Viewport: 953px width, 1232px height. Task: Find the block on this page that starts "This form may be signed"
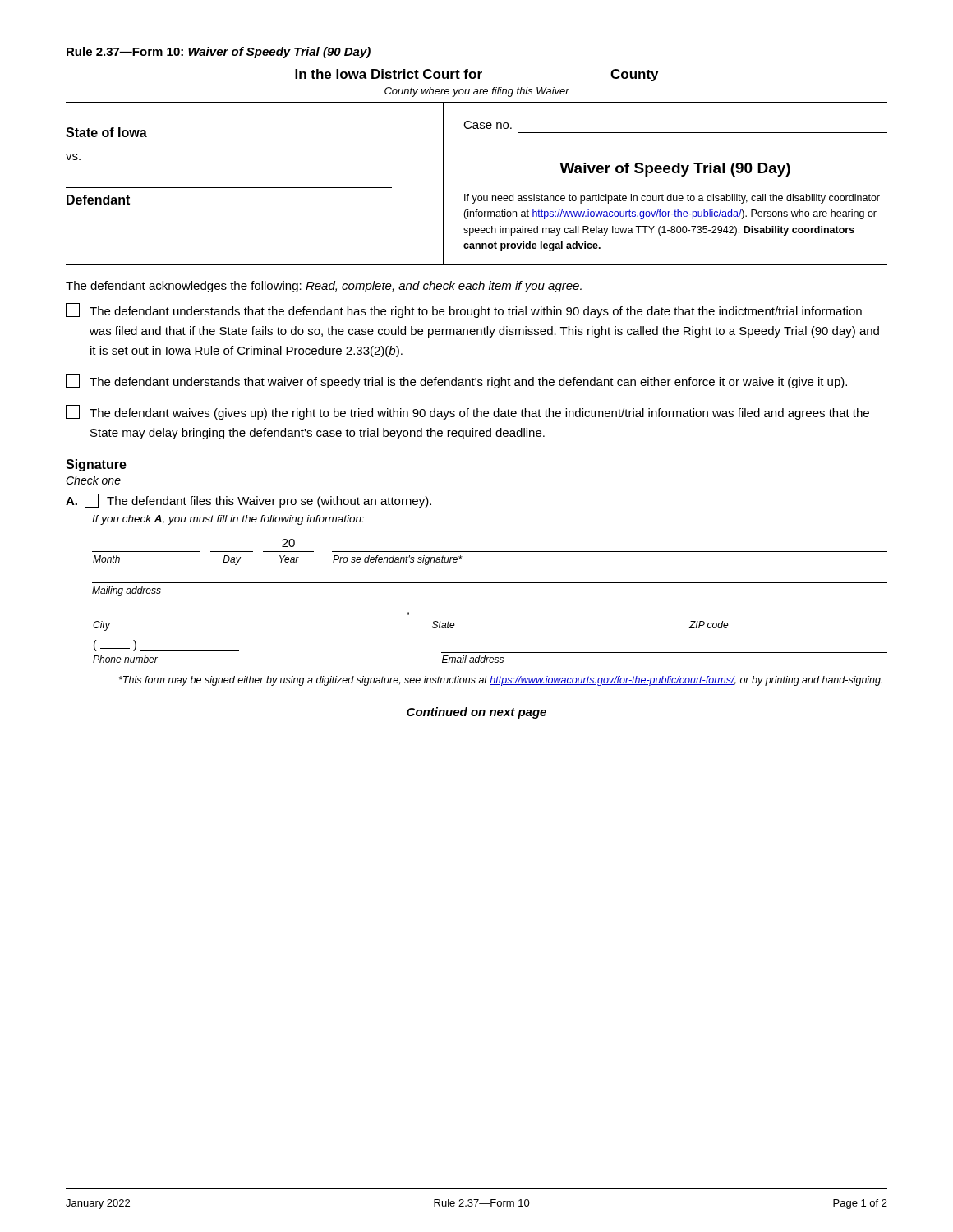pyautogui.click(x=501, y=680)
